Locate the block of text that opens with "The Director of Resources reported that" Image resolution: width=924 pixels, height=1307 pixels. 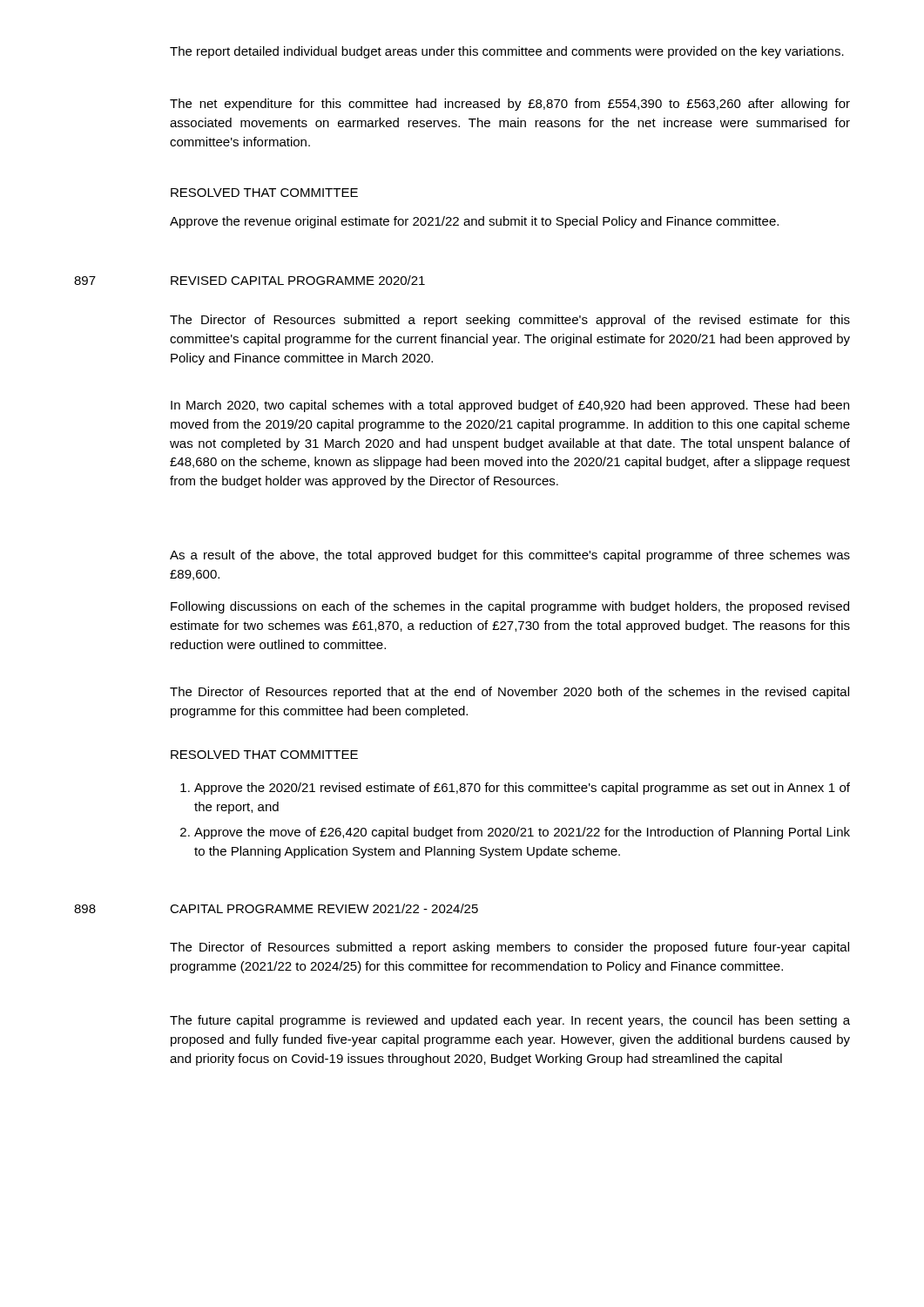pos(510,701)
